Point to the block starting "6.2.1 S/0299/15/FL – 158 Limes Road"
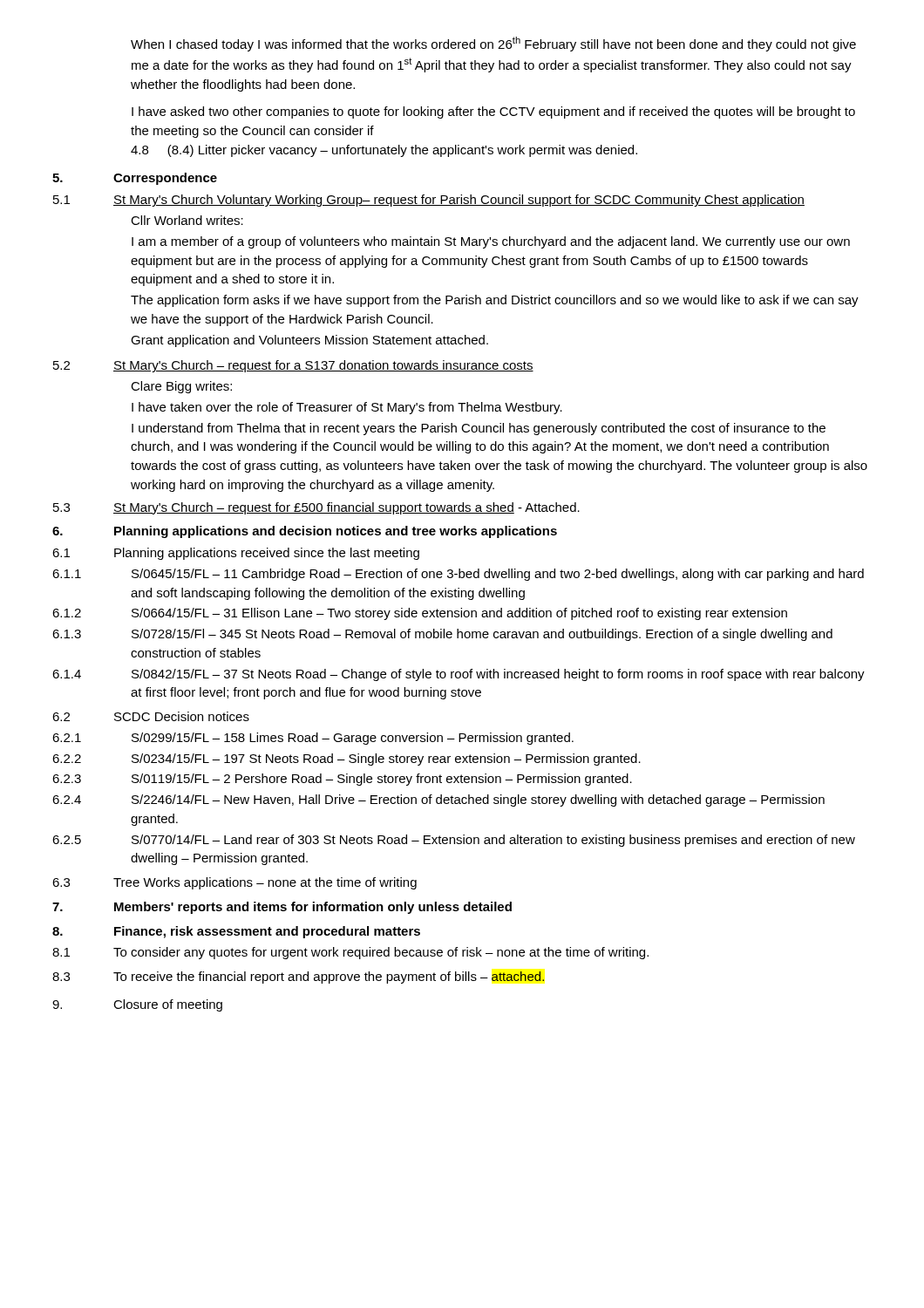Screen dimensions: 1308x924 click(x=462, y=737)
